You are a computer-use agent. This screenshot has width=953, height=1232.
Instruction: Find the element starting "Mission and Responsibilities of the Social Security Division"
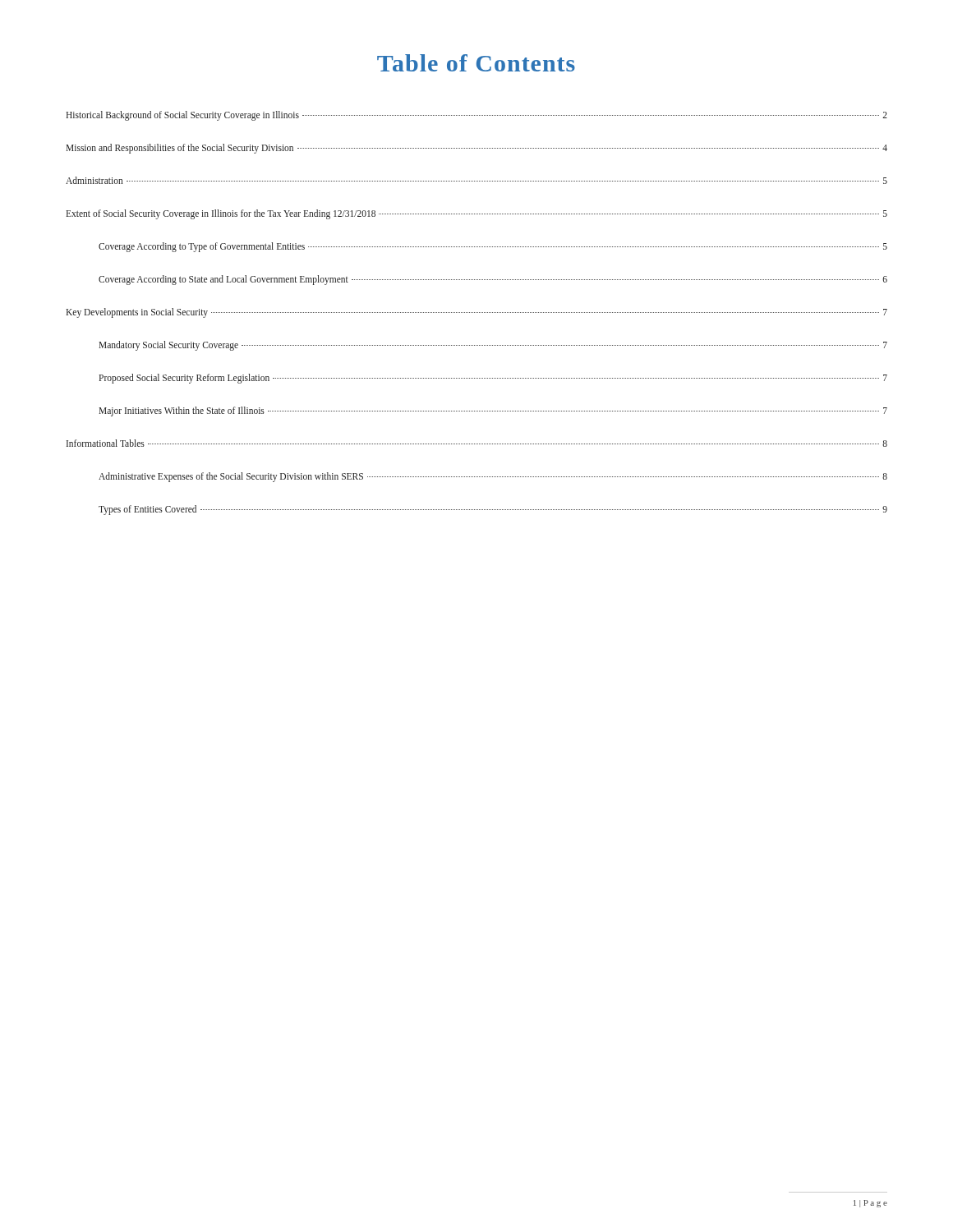476,148
